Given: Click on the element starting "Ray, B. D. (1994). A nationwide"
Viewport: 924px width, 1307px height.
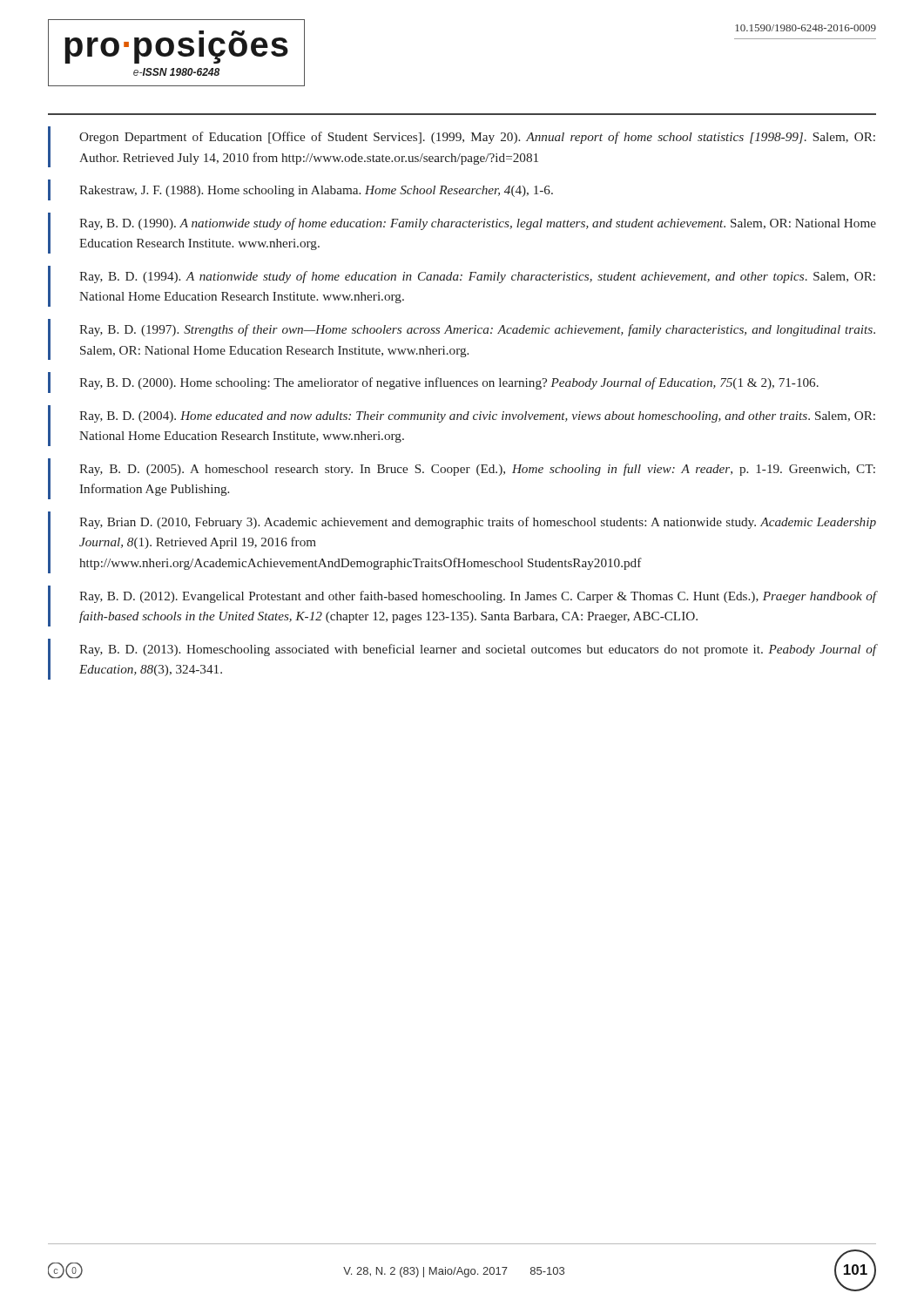Looking at the screenshot, I should 478,286.
